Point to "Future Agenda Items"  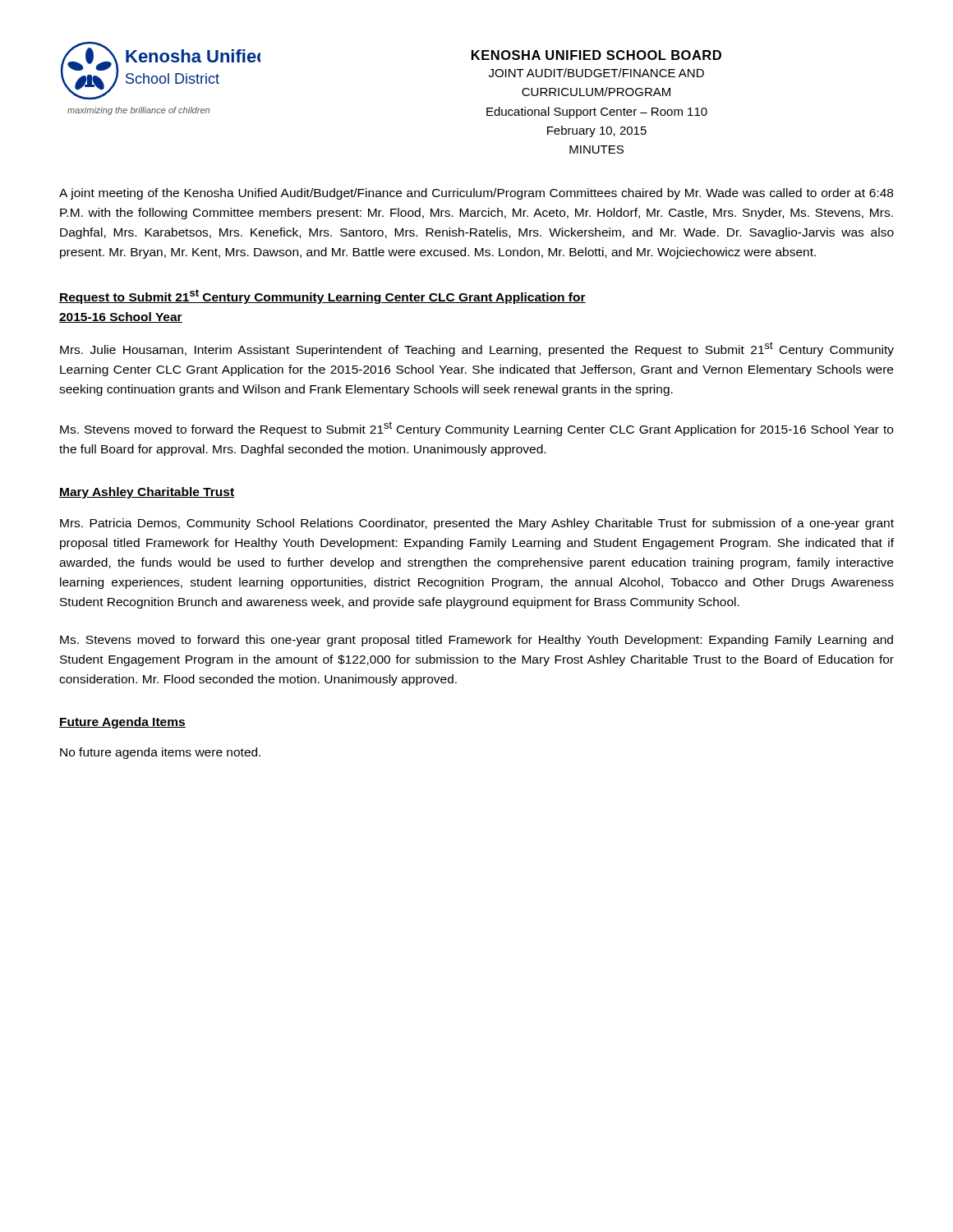coord(122,721)
